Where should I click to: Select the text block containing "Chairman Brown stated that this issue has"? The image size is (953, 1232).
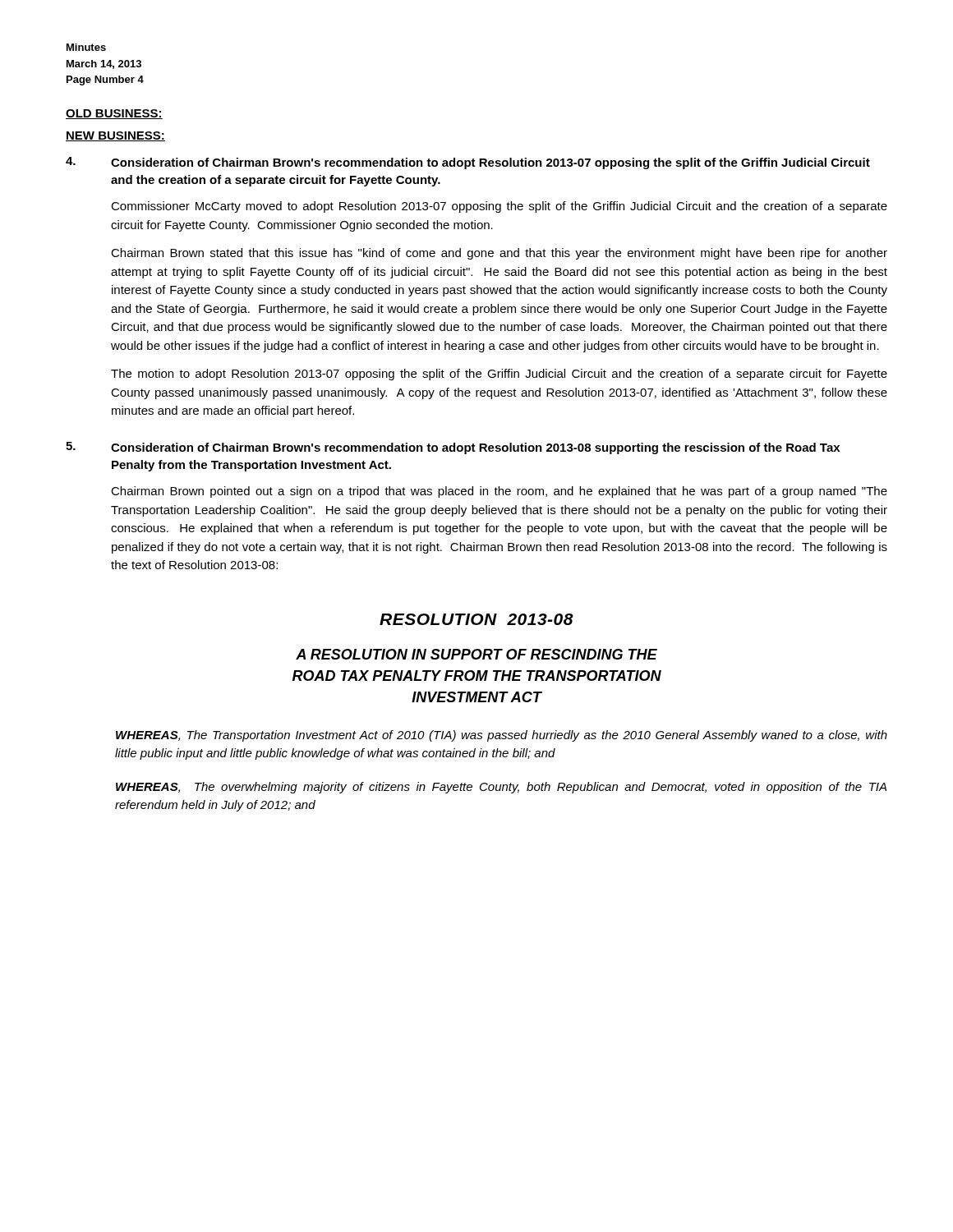499,299
